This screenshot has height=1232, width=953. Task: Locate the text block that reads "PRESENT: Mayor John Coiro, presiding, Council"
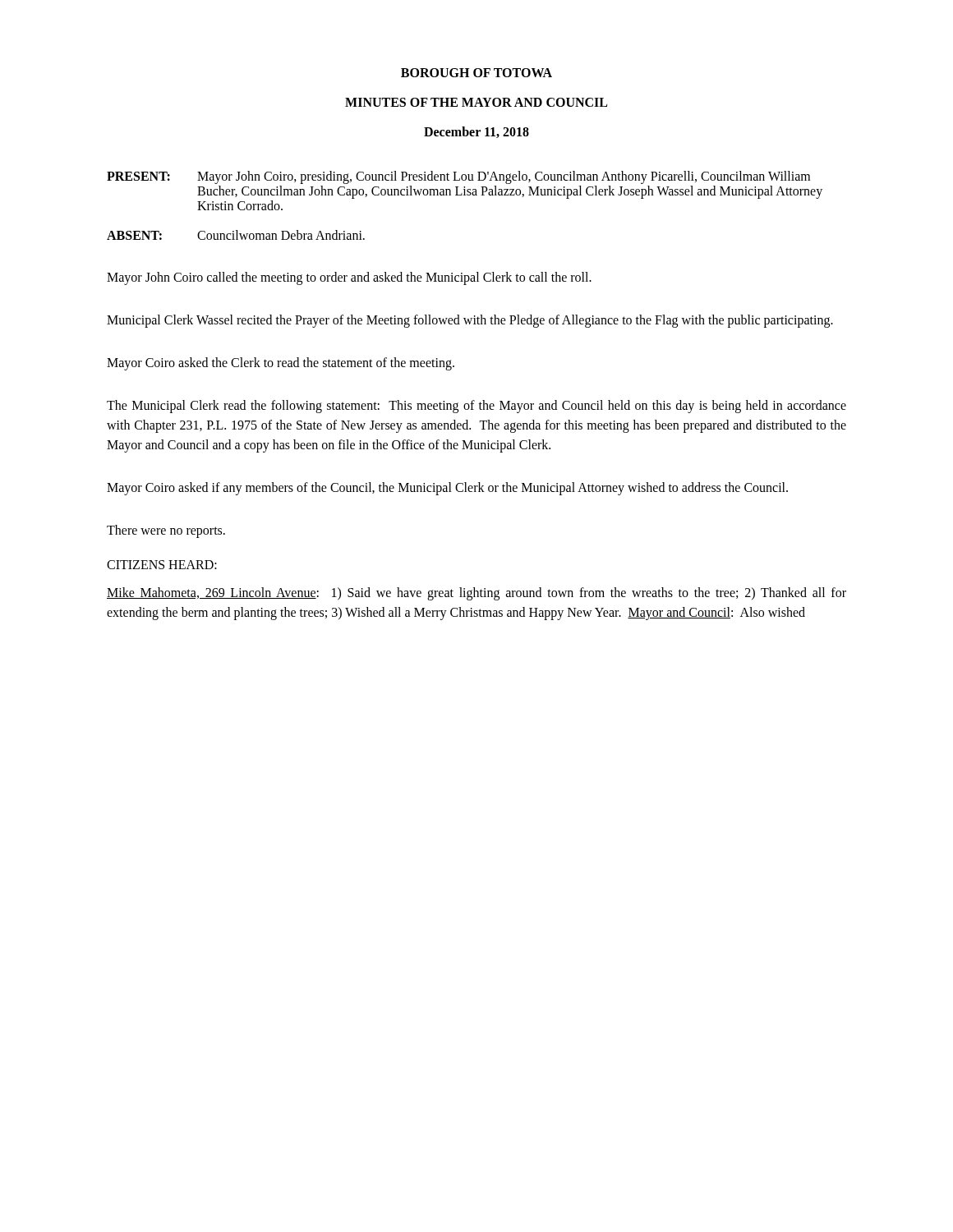tap(476, 191)
